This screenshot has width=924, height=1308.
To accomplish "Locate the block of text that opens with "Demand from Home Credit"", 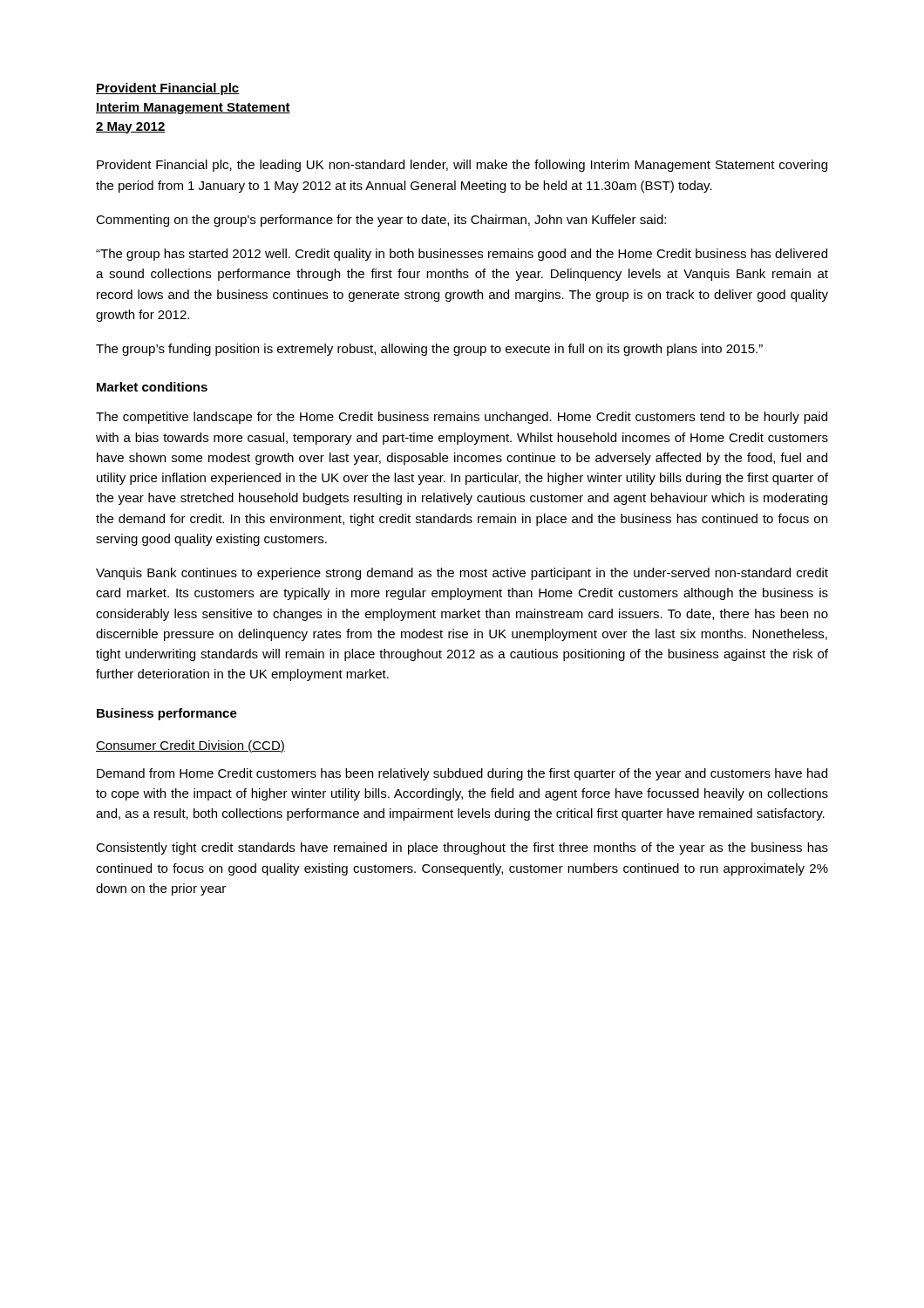I will click(462, 793).
